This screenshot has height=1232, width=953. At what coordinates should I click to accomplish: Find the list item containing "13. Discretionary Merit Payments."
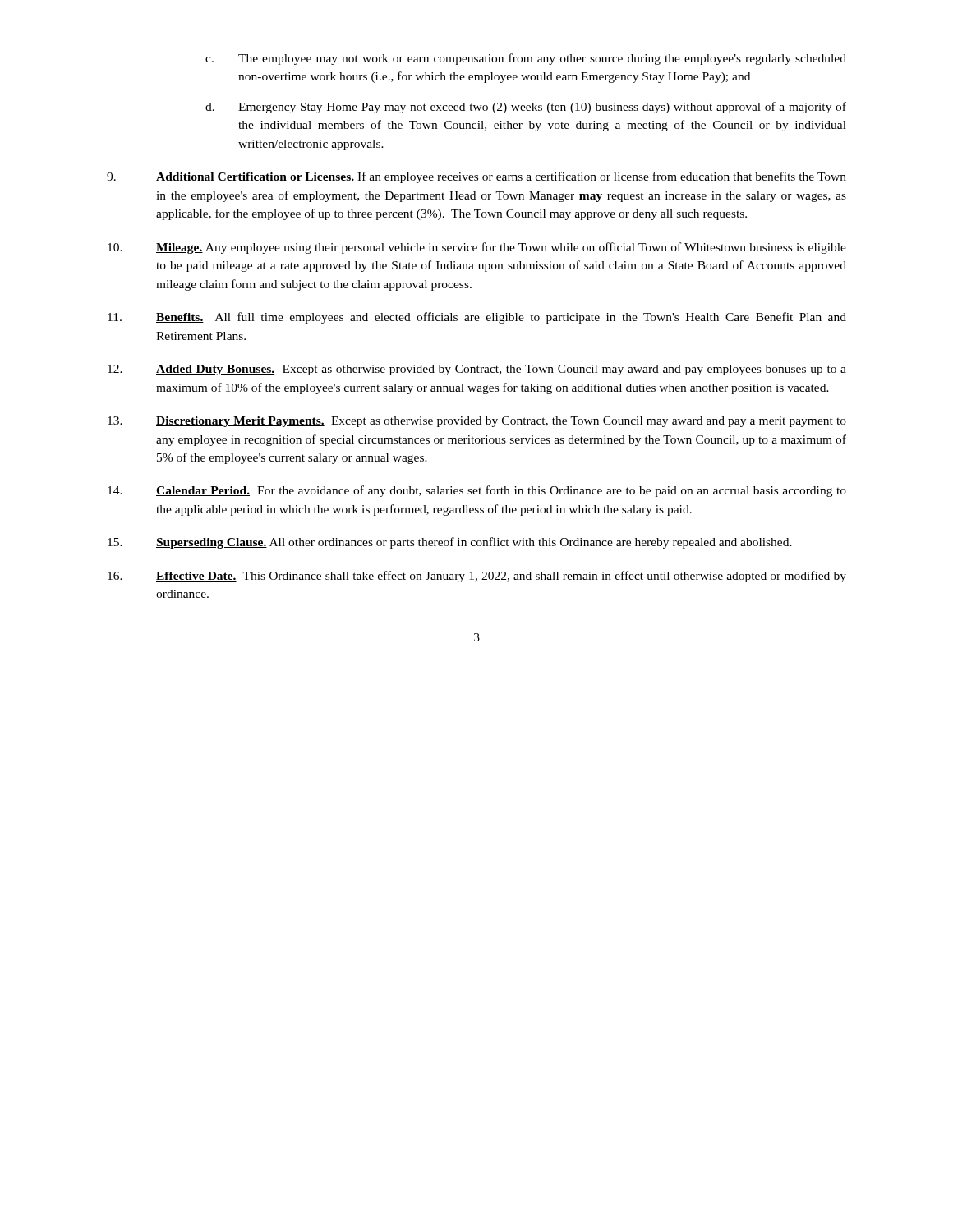point(476,439)
